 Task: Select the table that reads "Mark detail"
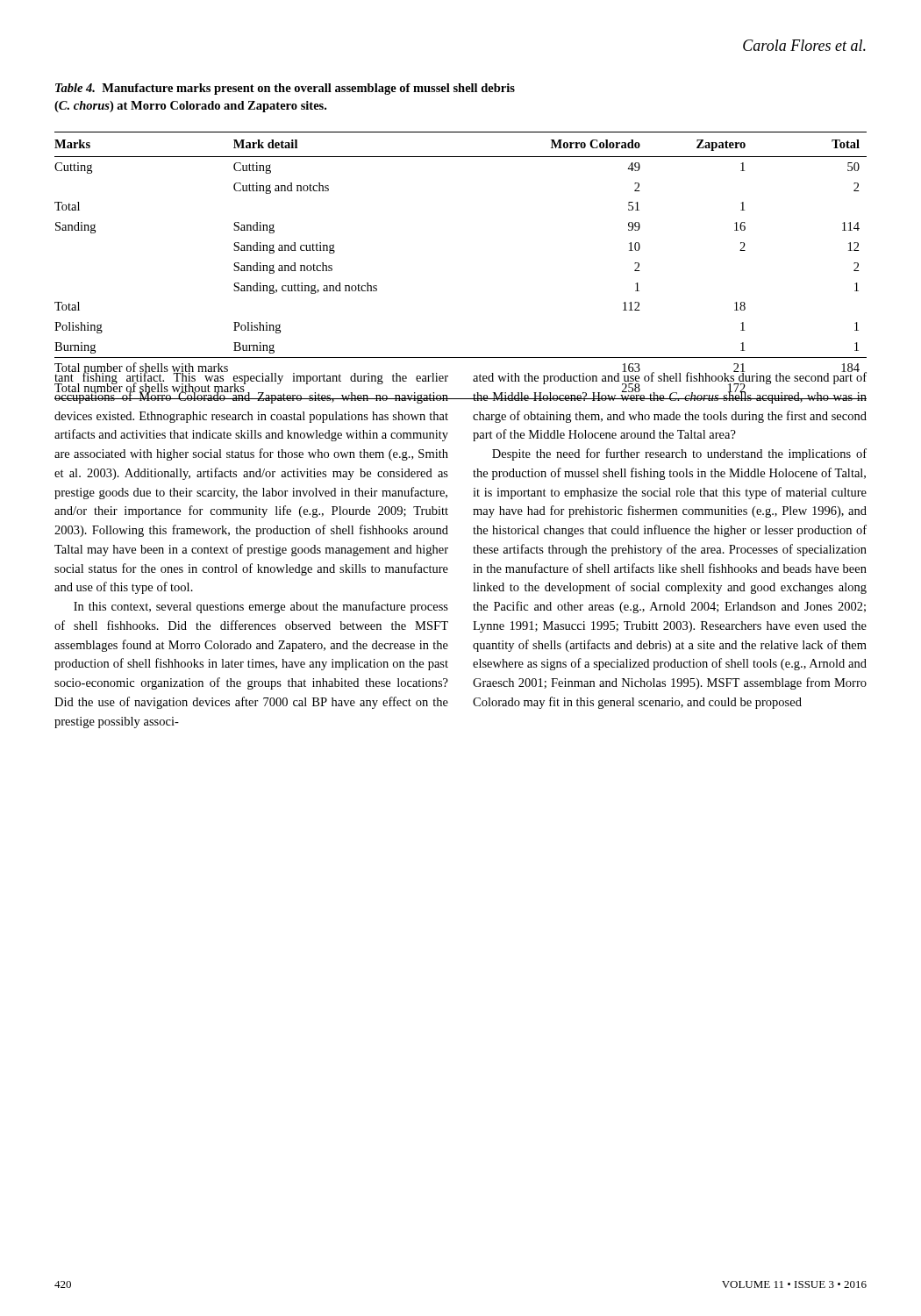click(x=460, y=265)
